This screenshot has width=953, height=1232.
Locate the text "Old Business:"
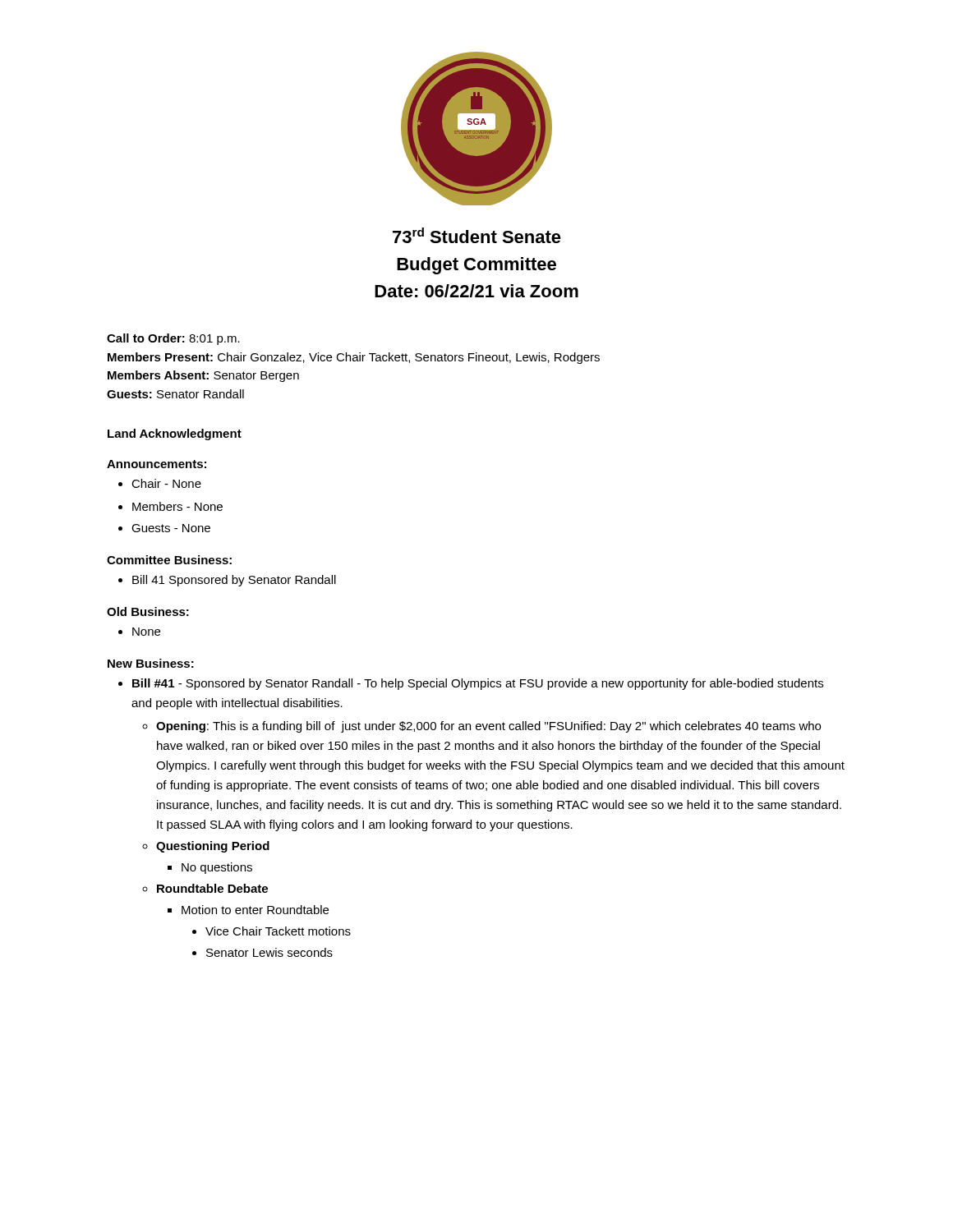(x=148, y=612)
